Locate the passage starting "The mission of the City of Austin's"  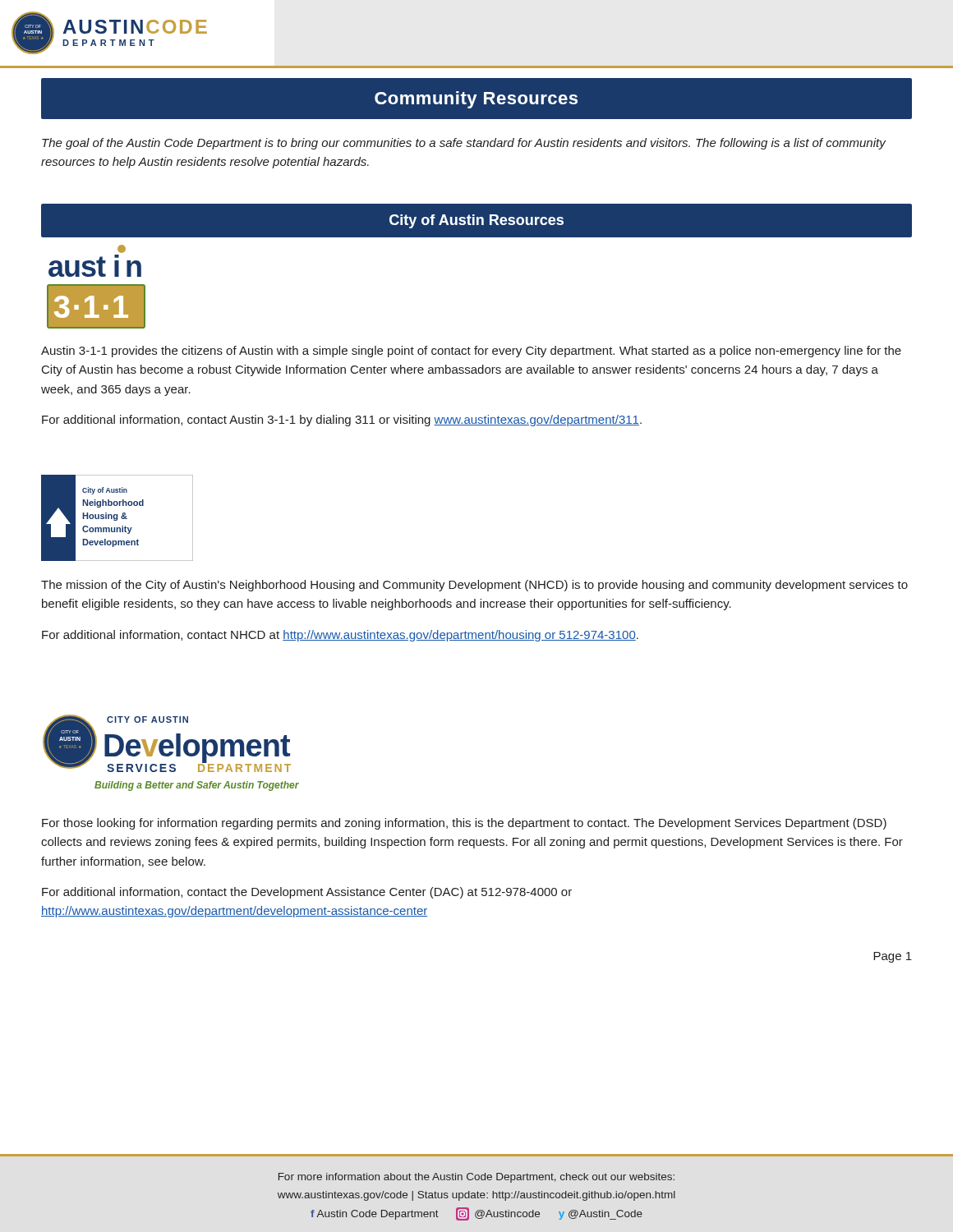476,609
